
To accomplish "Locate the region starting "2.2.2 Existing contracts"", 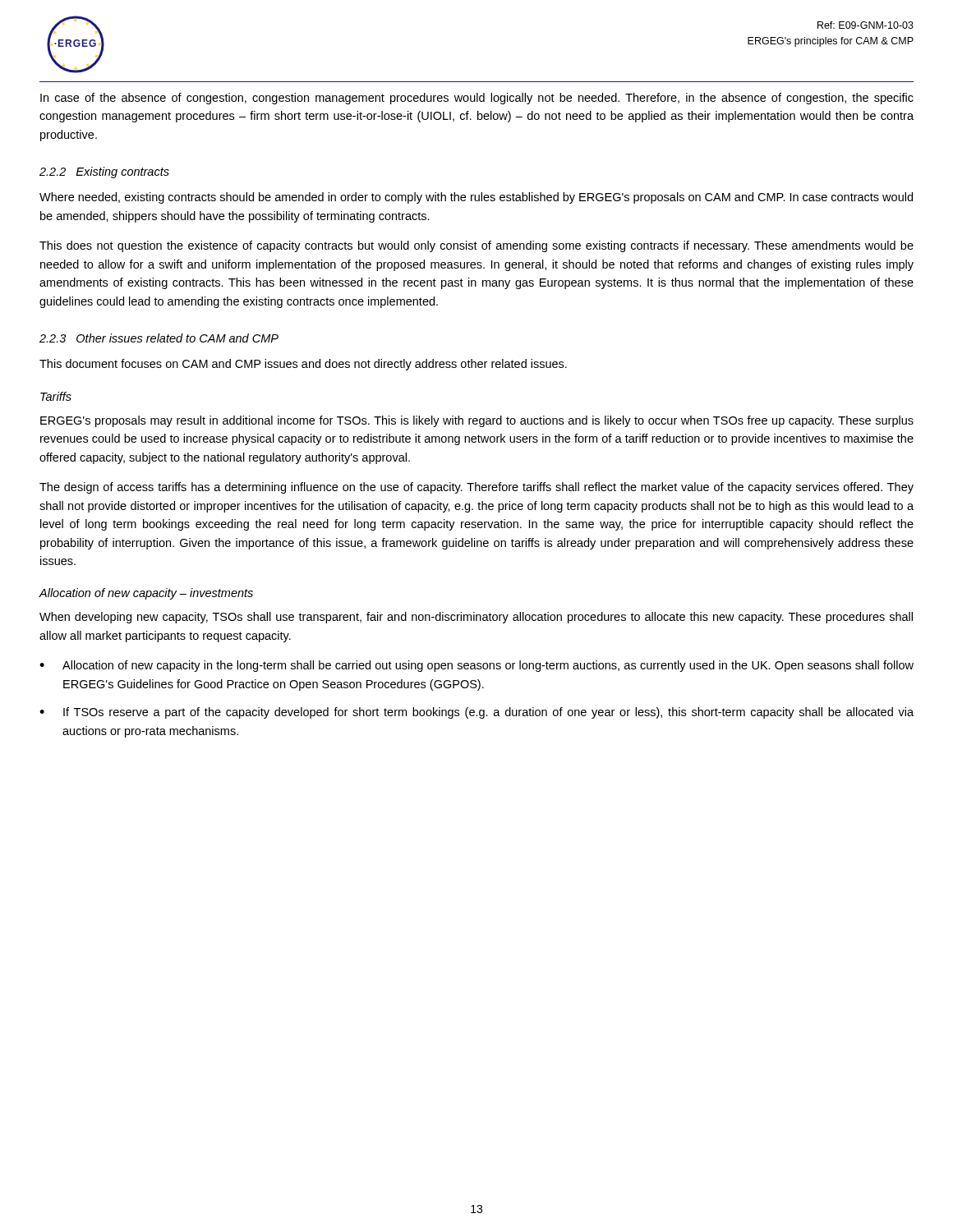I will (x=104, y=172).
